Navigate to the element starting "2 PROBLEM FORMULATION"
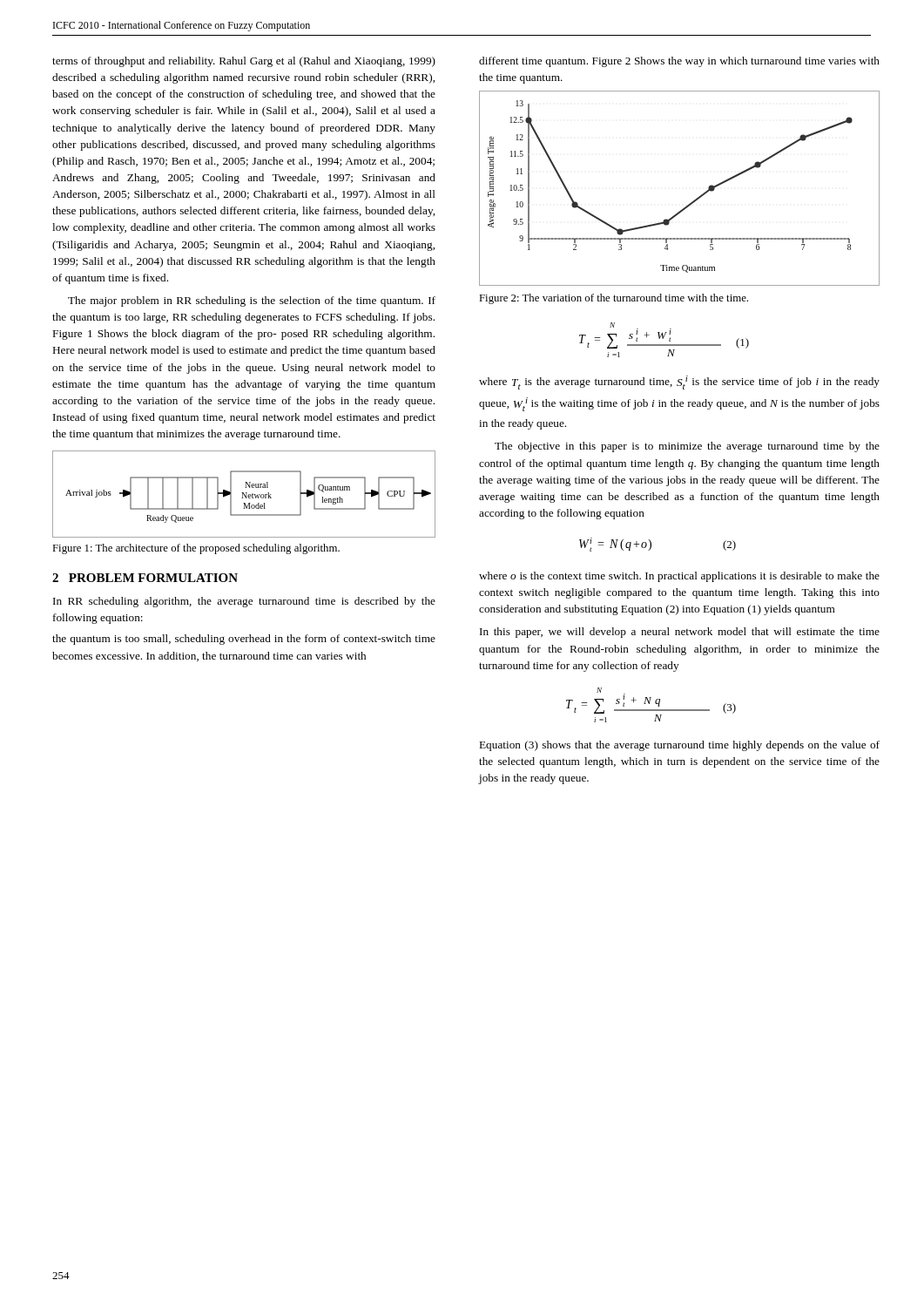The width and height of the screenshot is (924, 1307). tap(145, 578)
